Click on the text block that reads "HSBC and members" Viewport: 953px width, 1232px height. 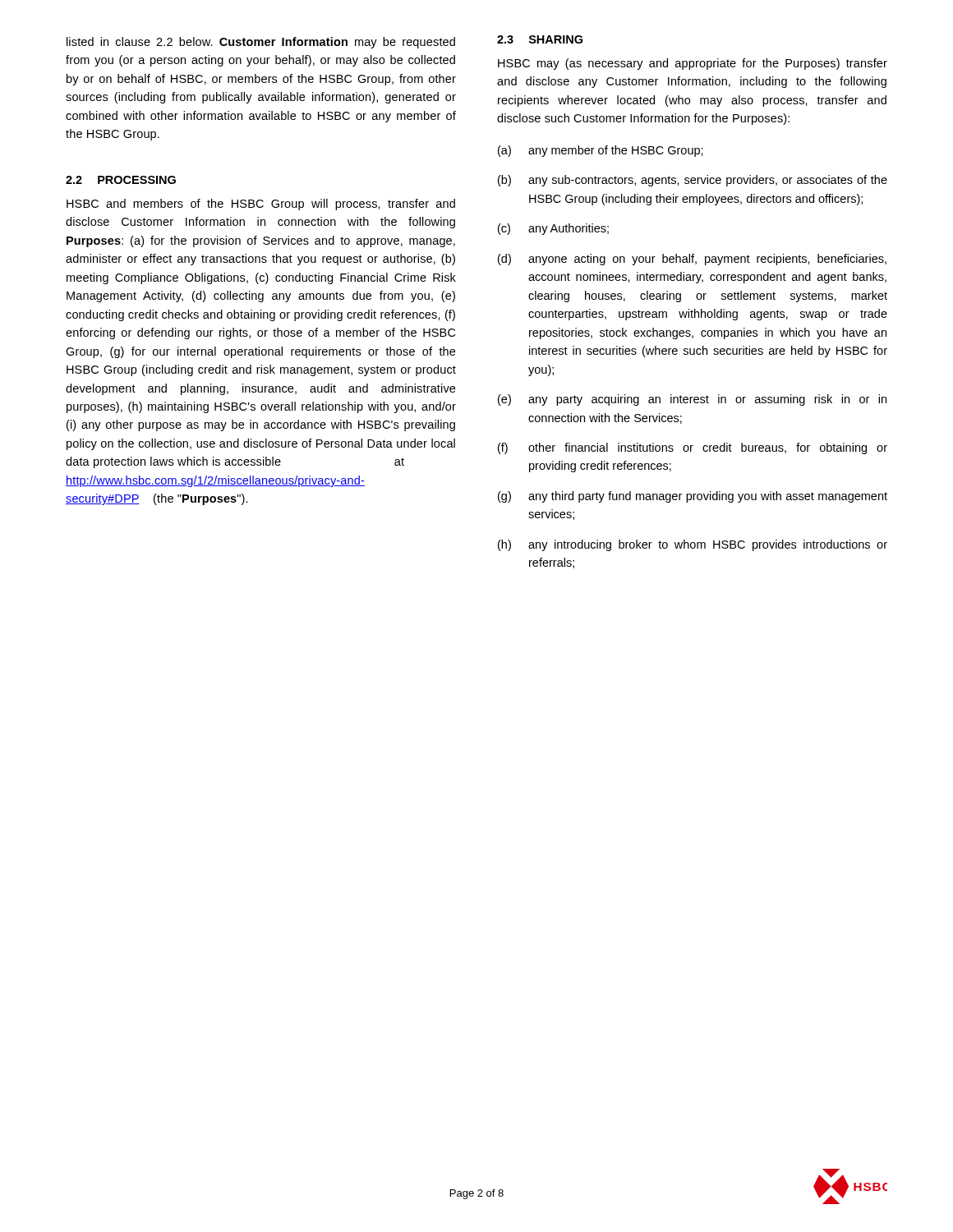coord(261,351)
